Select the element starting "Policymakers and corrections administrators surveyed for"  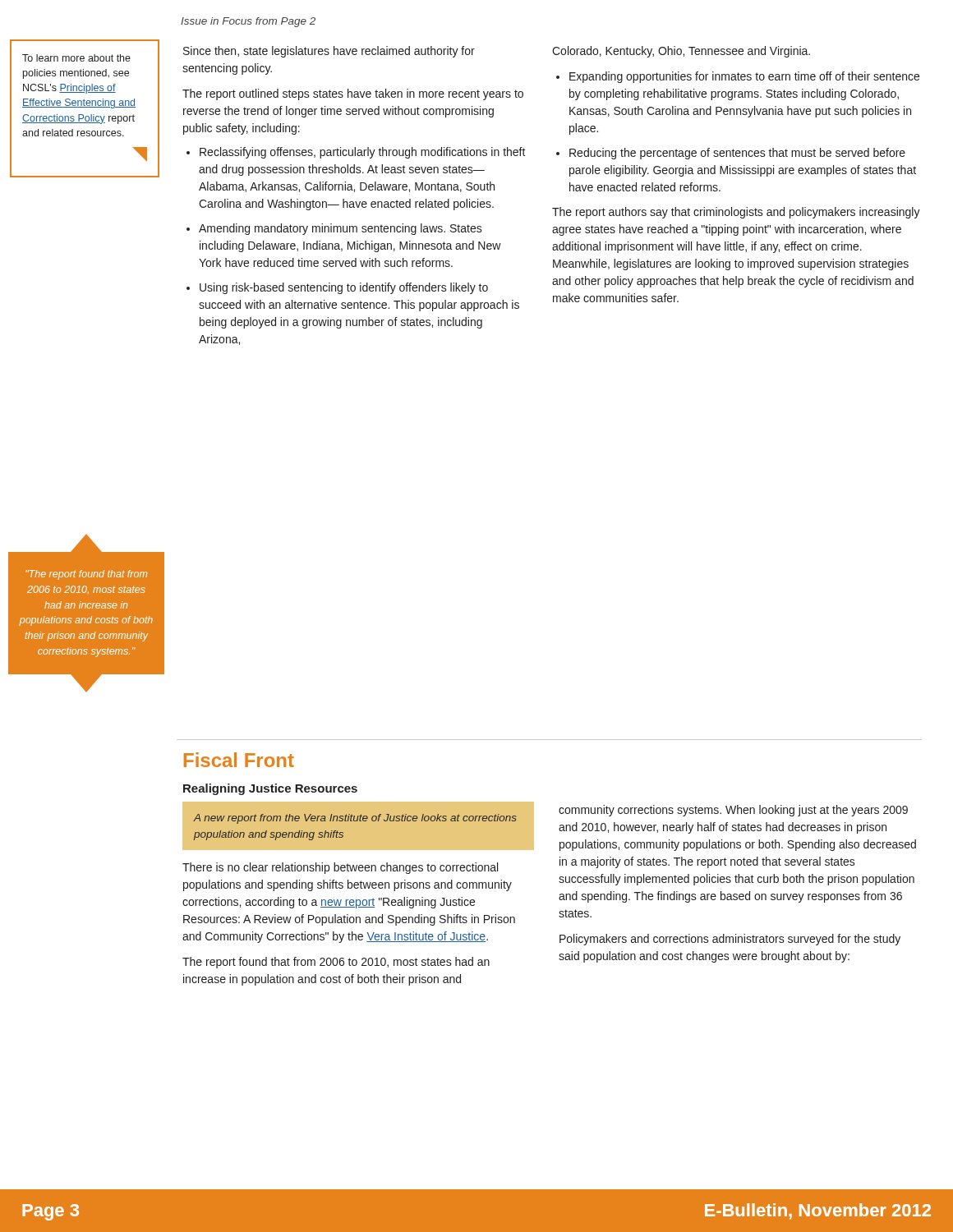pos(730,947)
